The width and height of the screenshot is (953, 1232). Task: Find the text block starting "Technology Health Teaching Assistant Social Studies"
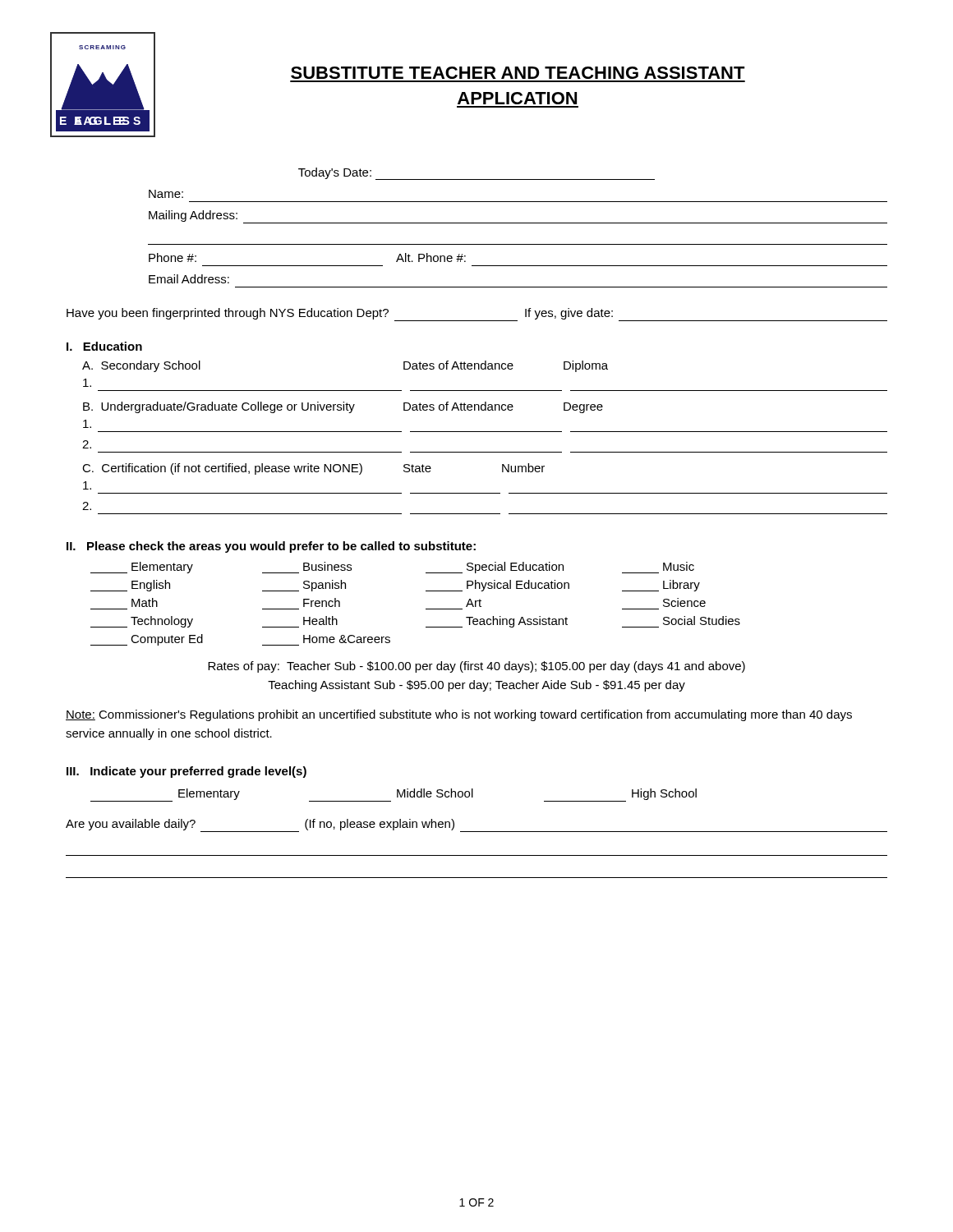point(159,621)
